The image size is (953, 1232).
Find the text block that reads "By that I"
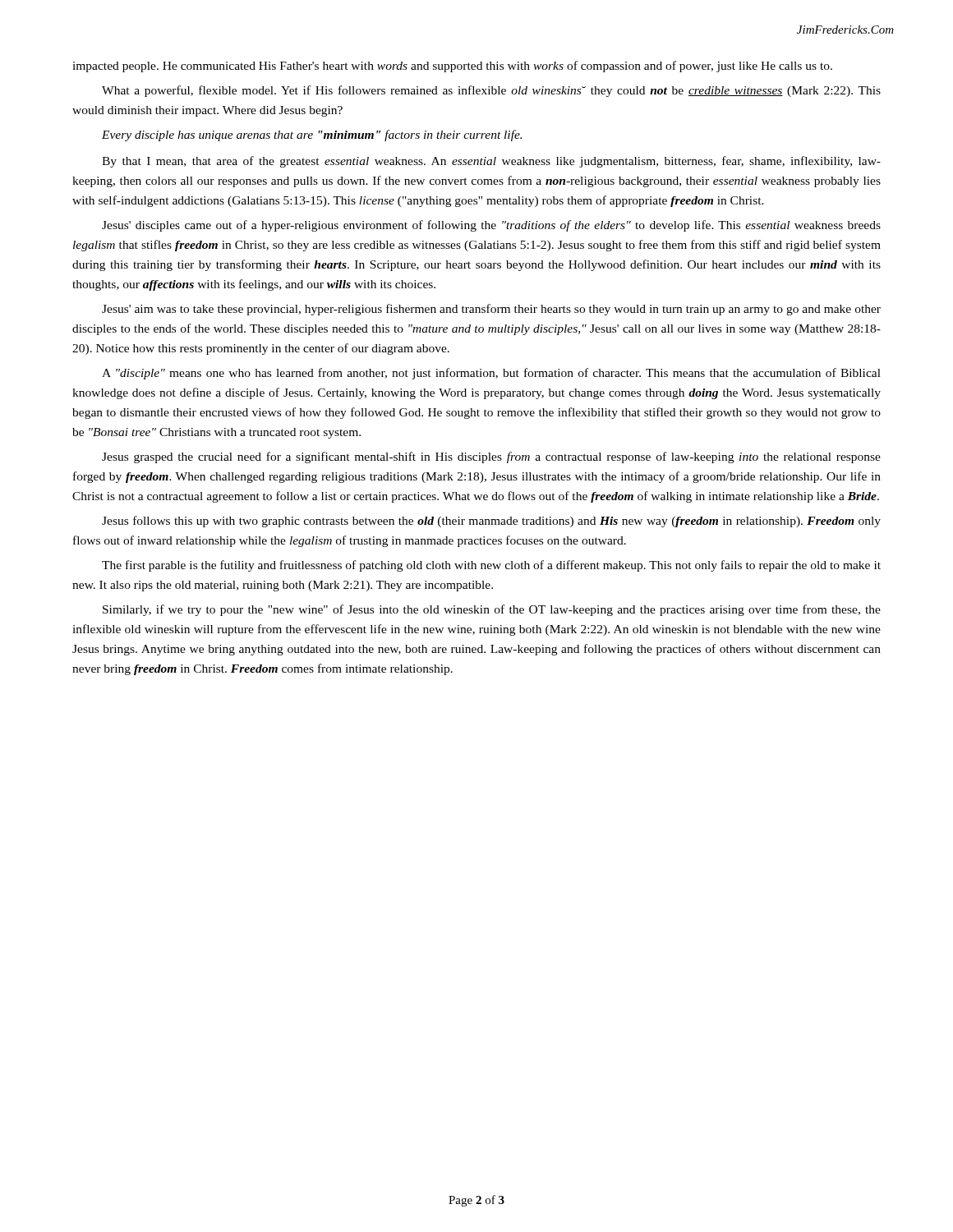(x=476, y=181)
